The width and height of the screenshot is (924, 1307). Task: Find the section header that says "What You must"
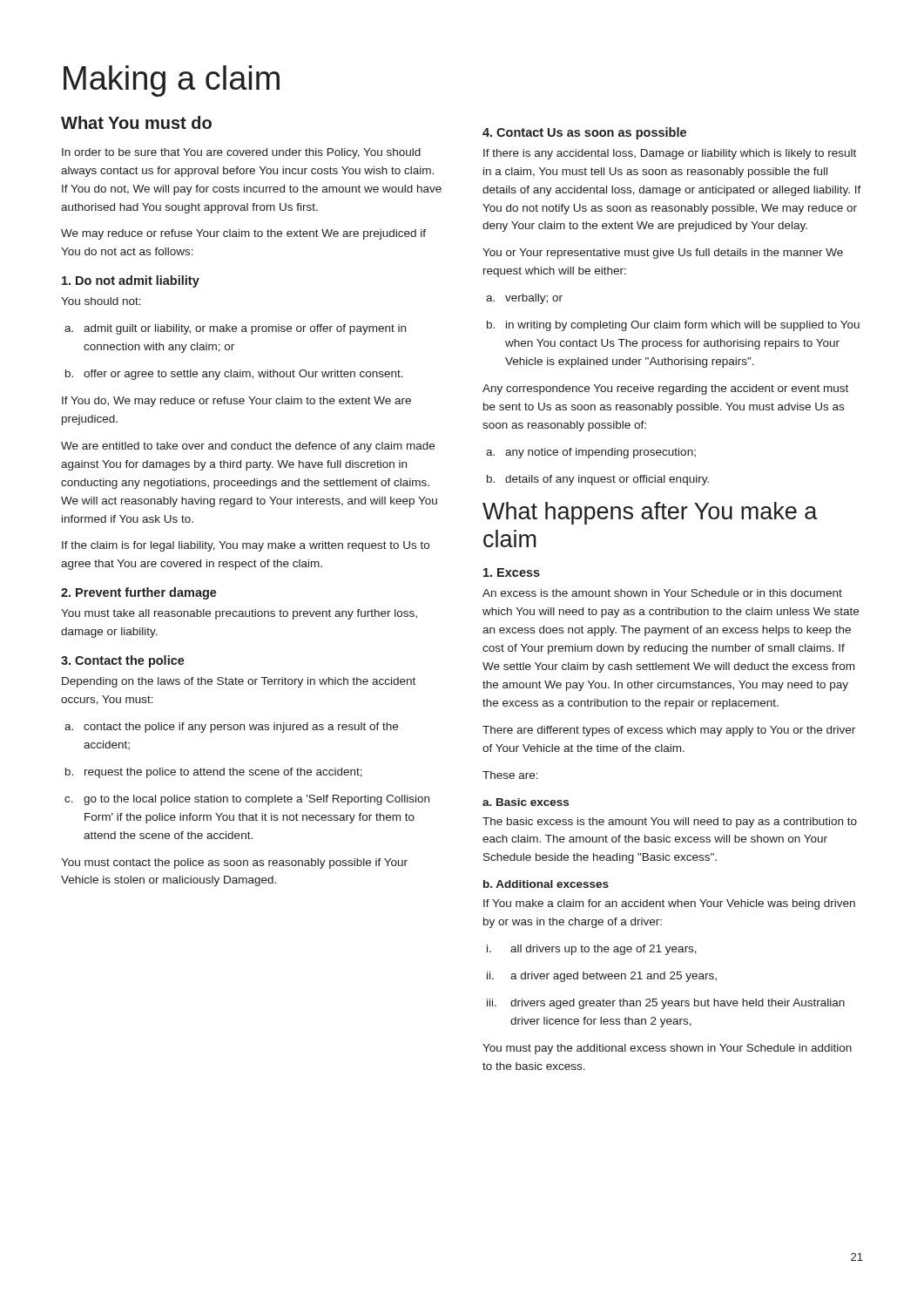click(x=136, y=122)
